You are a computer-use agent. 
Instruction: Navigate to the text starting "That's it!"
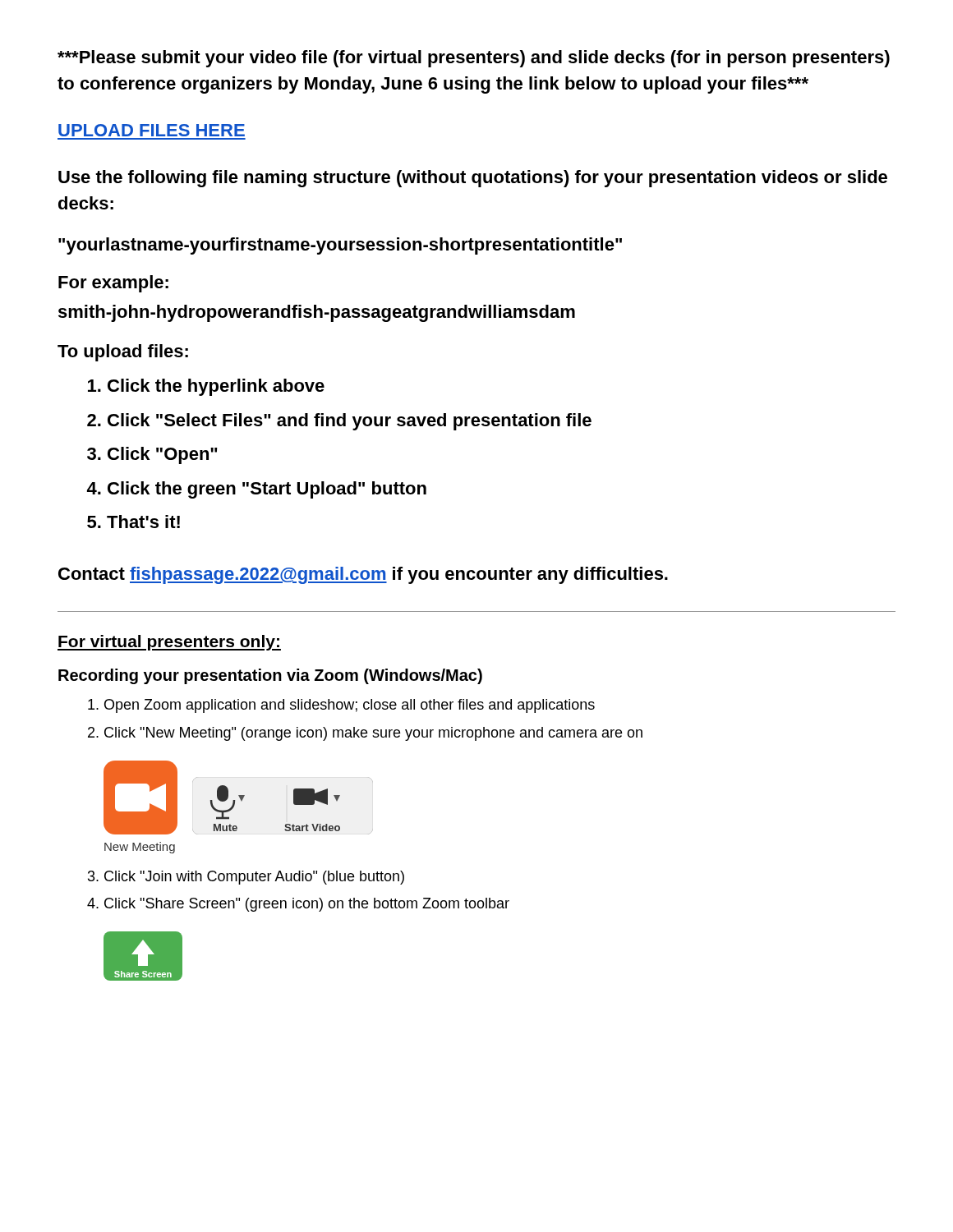click(144, 522)
